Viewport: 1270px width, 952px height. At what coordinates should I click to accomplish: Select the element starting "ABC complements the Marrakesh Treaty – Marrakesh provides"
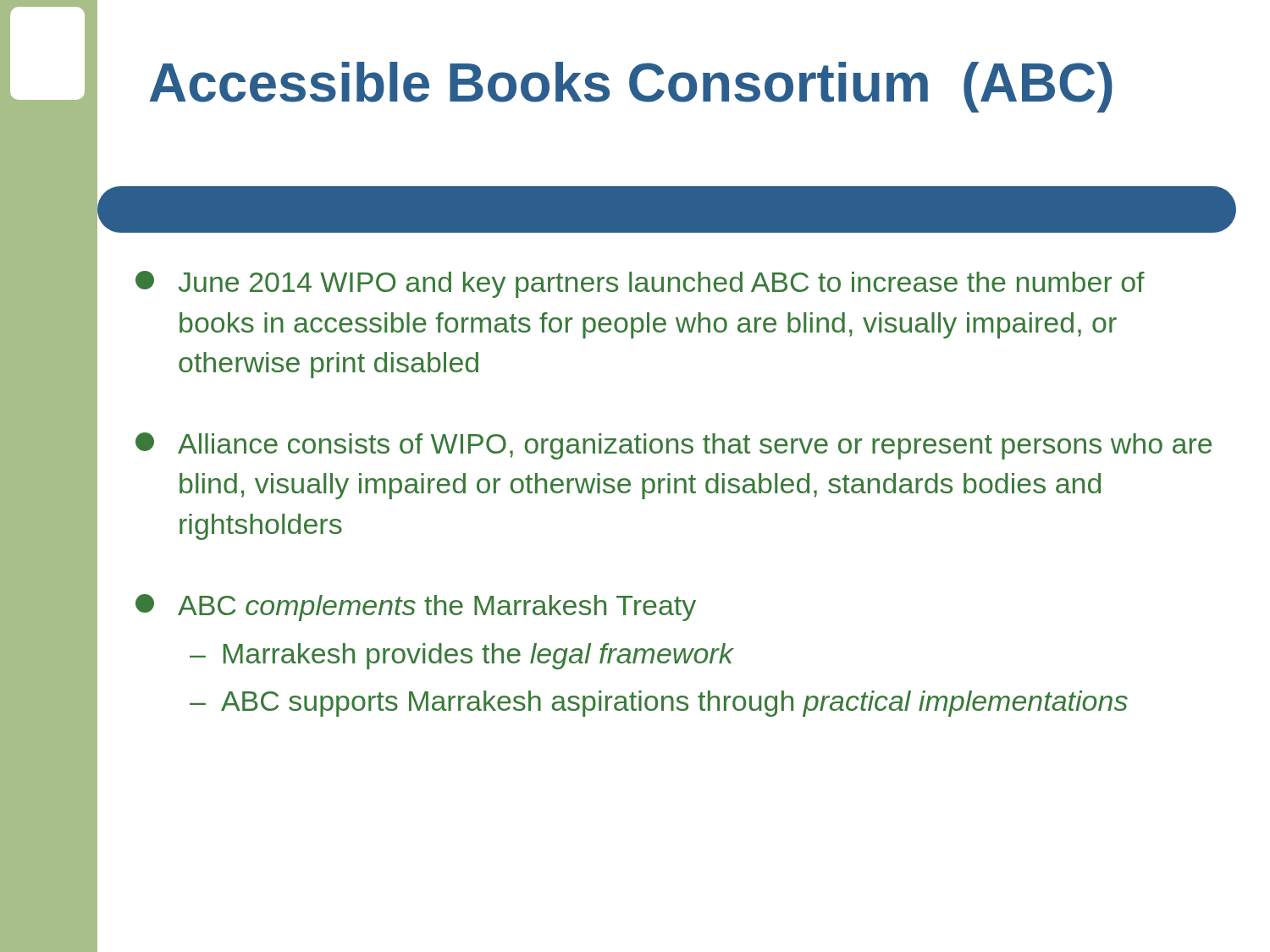click(x=677, y=657)
